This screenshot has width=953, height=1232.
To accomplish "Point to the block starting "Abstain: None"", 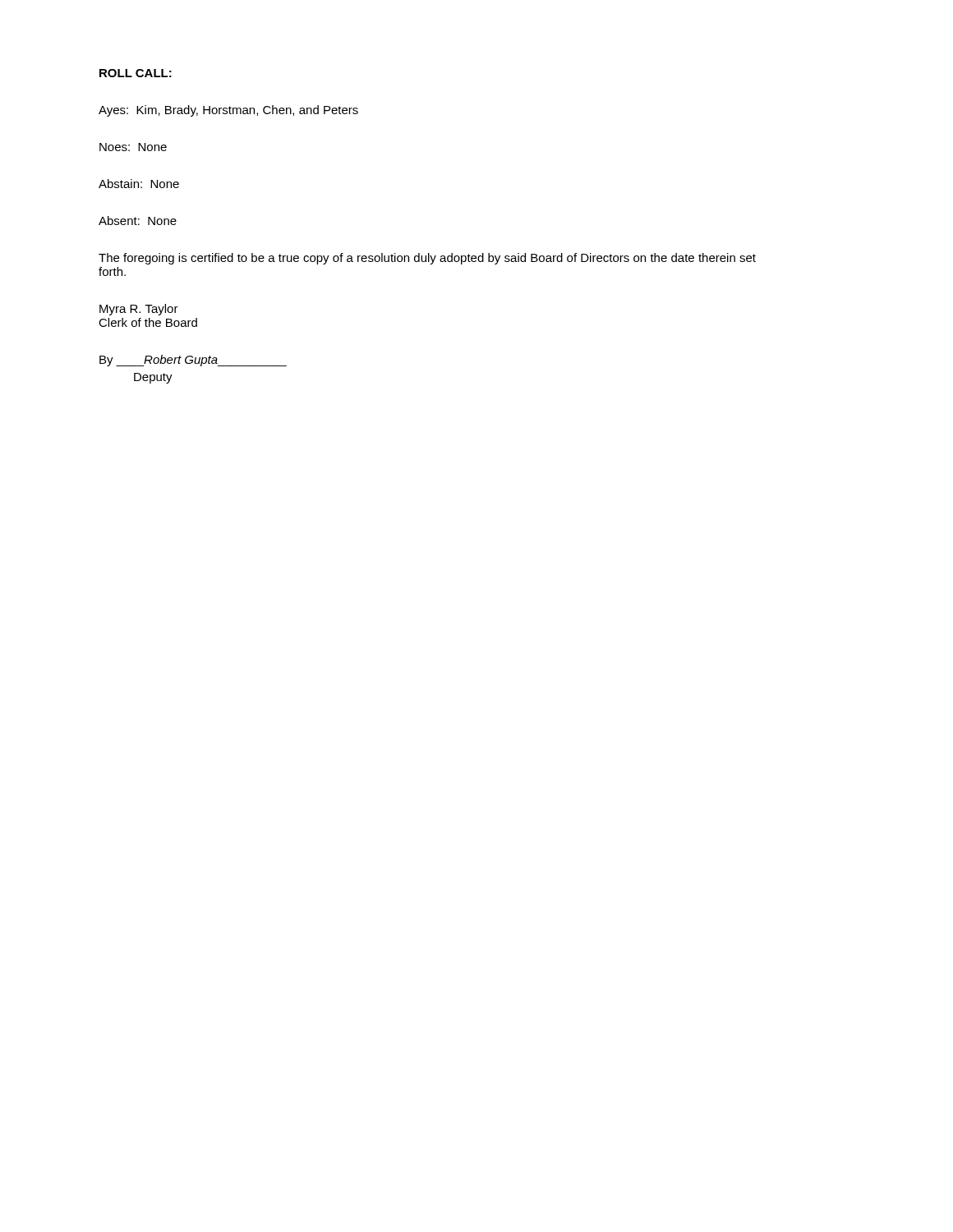I will pos(139,184).
